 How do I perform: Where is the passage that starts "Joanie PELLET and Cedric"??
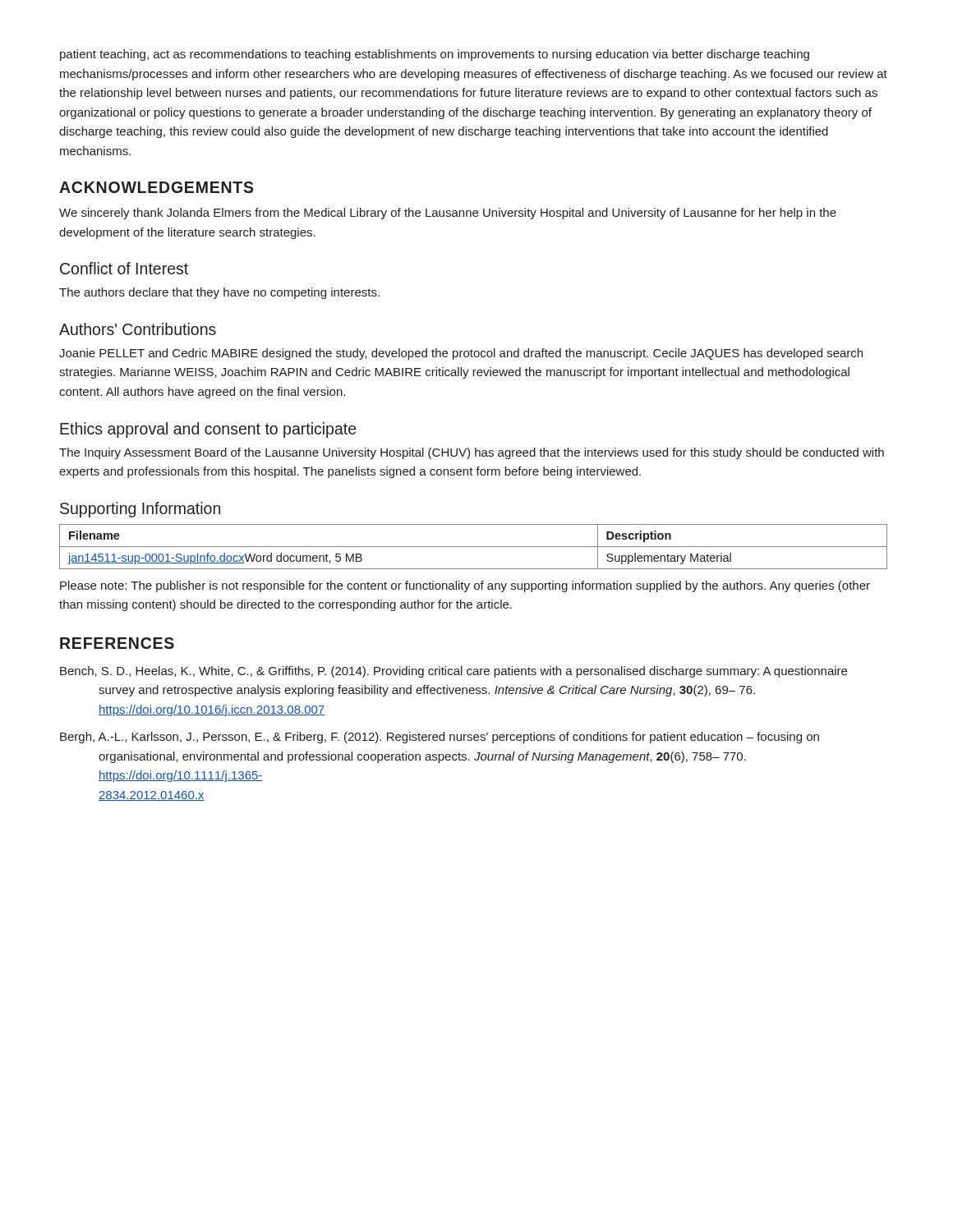461,372
